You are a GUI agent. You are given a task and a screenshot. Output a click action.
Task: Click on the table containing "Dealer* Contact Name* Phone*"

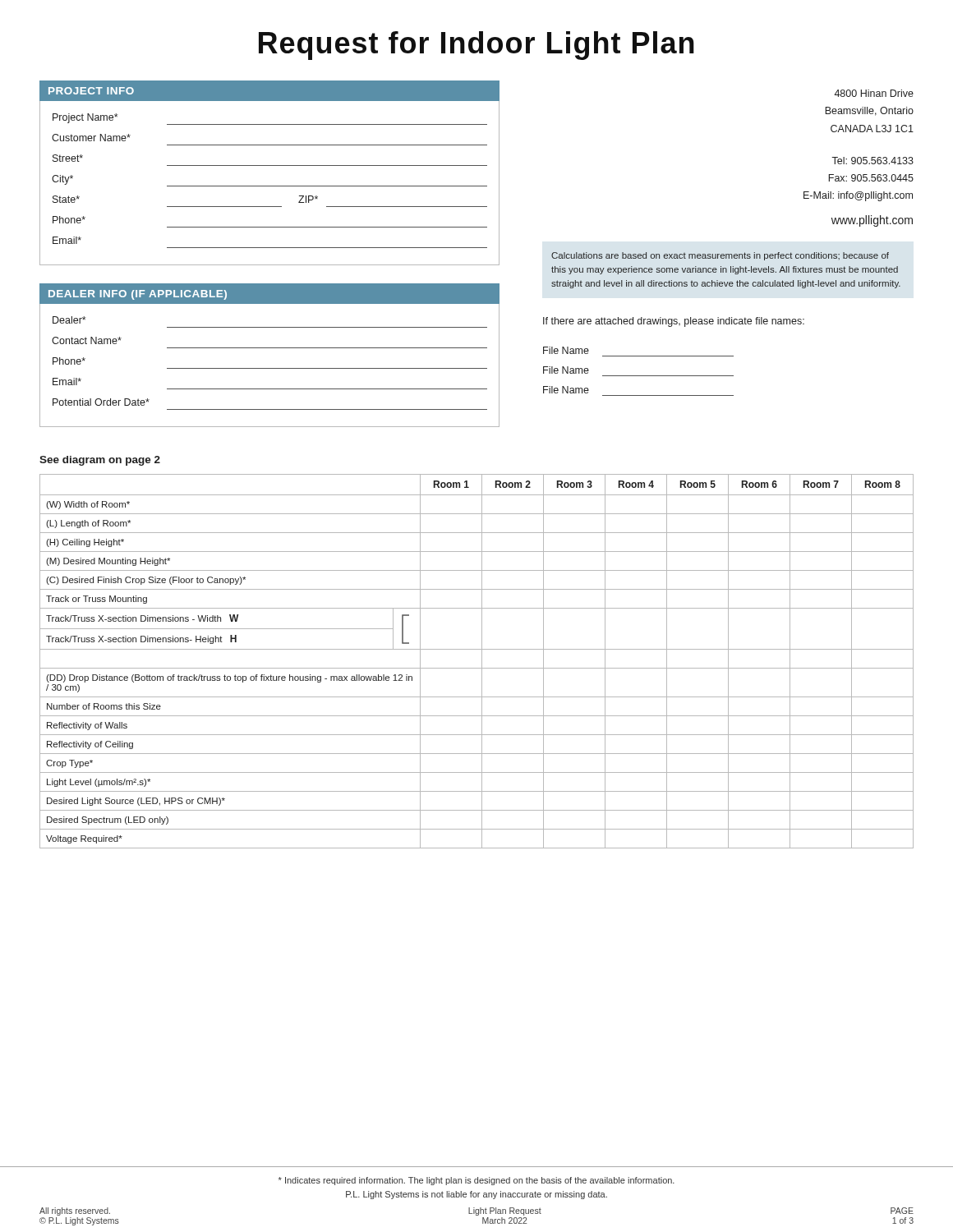point(269,366)
